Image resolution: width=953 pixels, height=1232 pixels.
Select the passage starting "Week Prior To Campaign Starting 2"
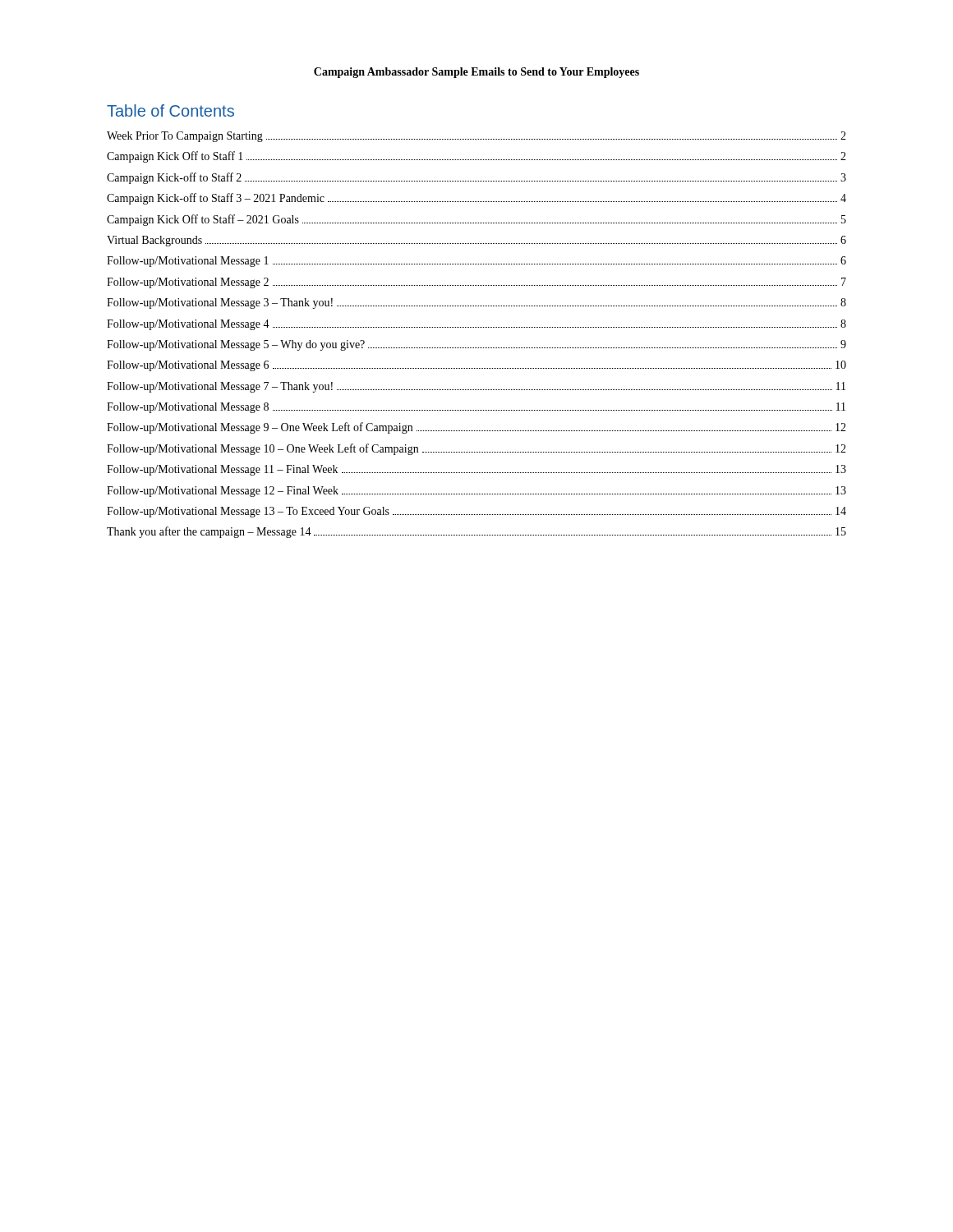pyautogui.click(x=476, y=137)
